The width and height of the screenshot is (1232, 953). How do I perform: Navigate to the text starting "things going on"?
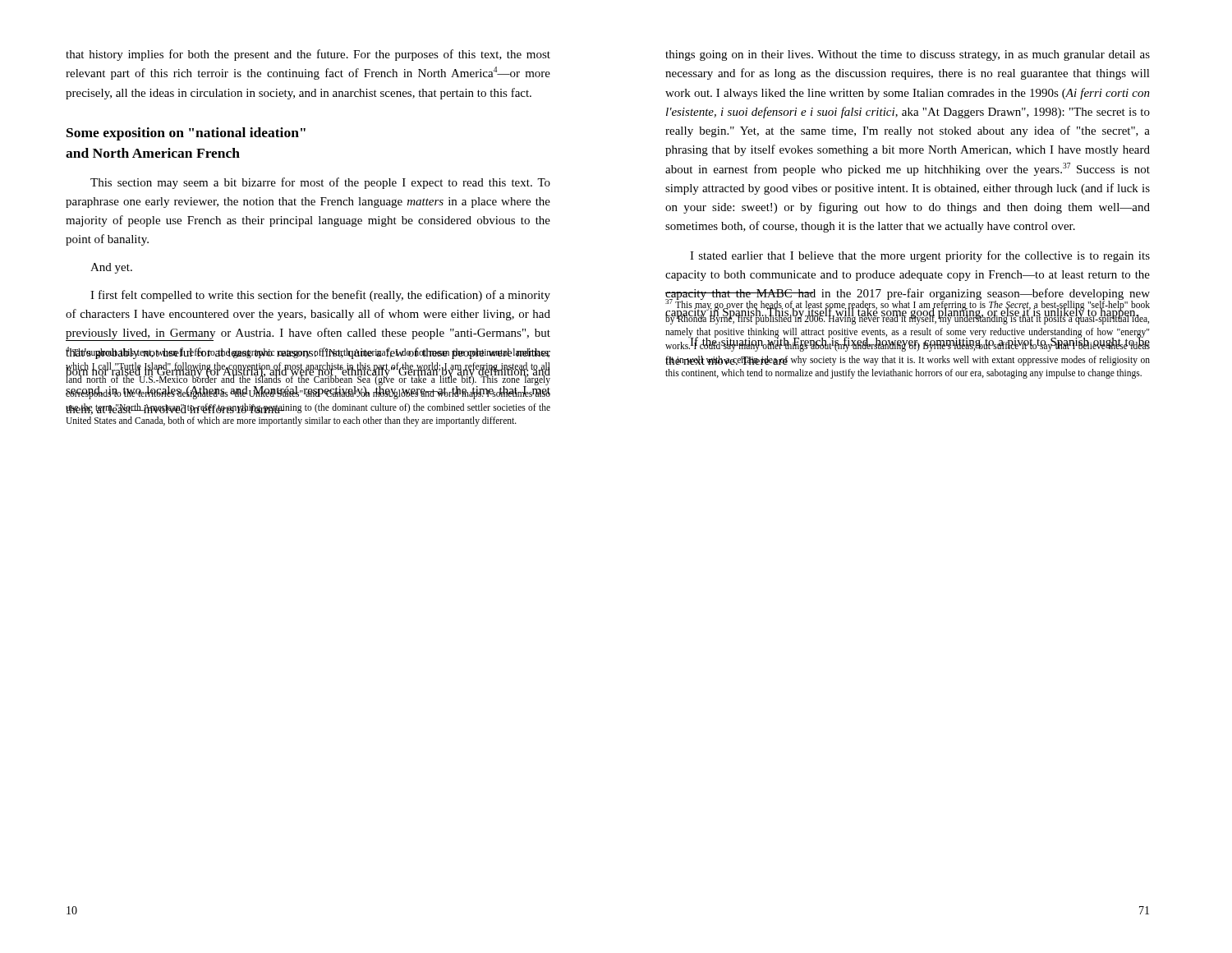coord(908,141)
